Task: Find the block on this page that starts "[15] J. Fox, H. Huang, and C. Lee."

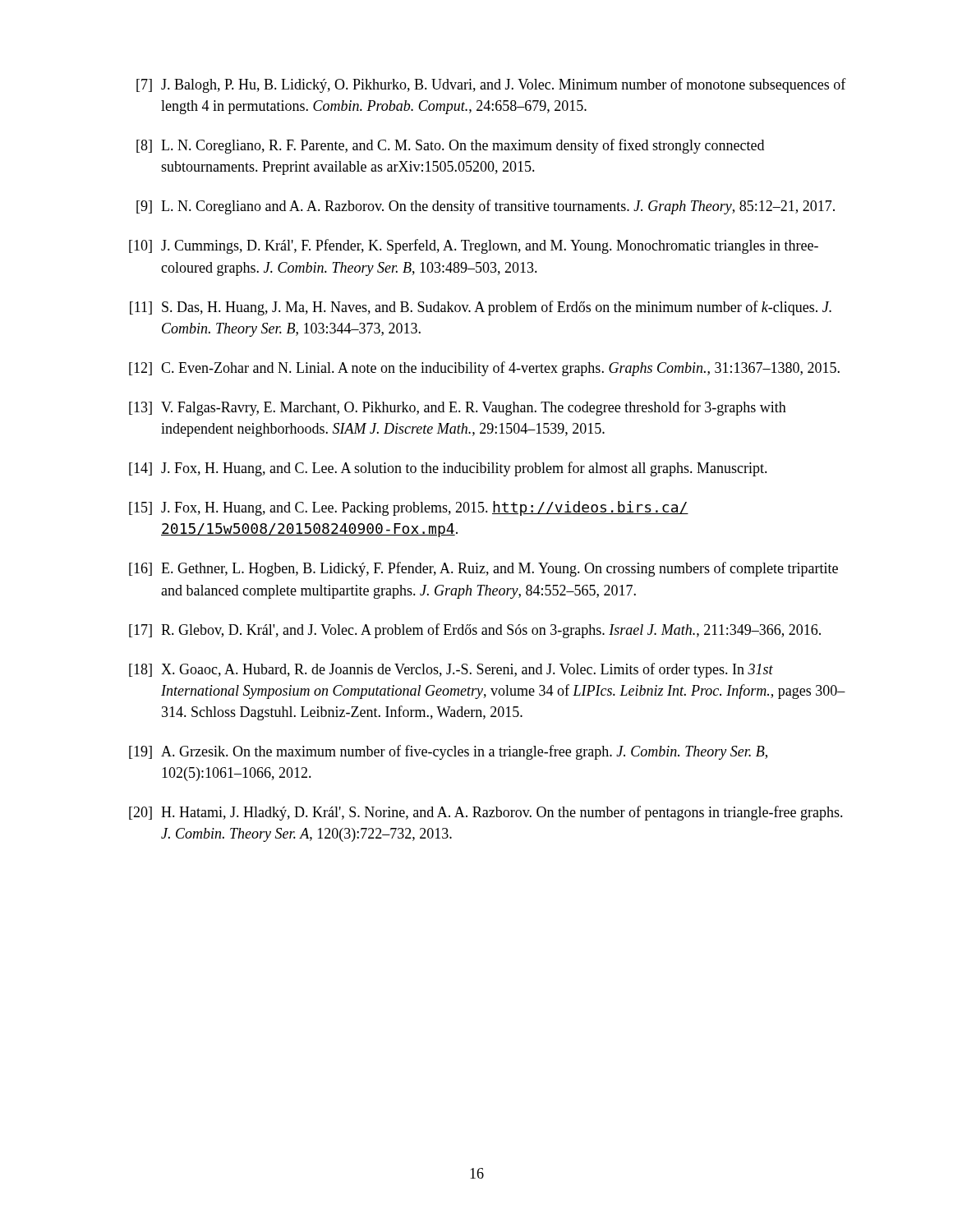Action: [x=476, y=519]
